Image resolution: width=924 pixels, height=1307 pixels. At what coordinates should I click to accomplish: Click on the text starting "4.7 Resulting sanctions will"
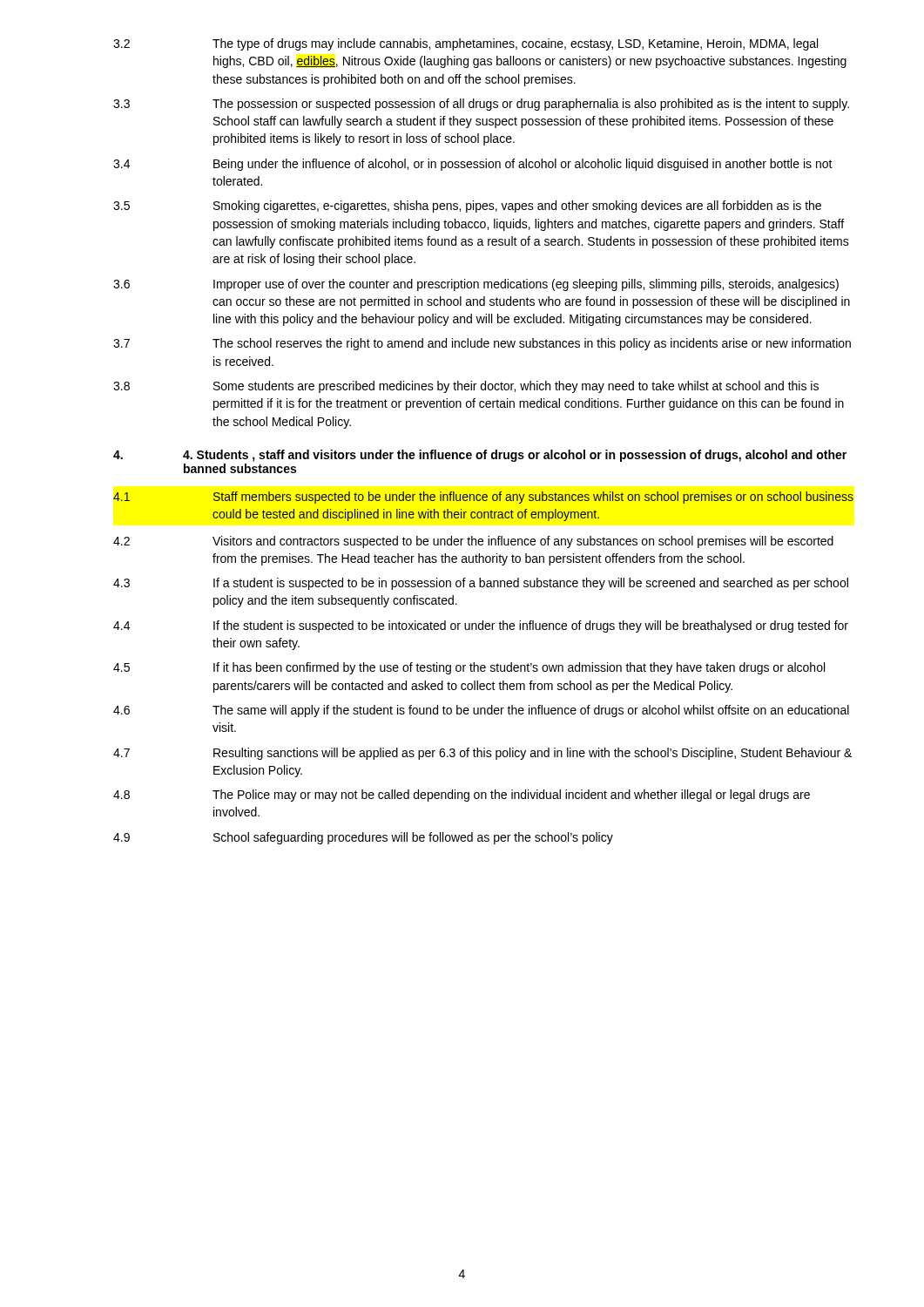tap(484, 761)
